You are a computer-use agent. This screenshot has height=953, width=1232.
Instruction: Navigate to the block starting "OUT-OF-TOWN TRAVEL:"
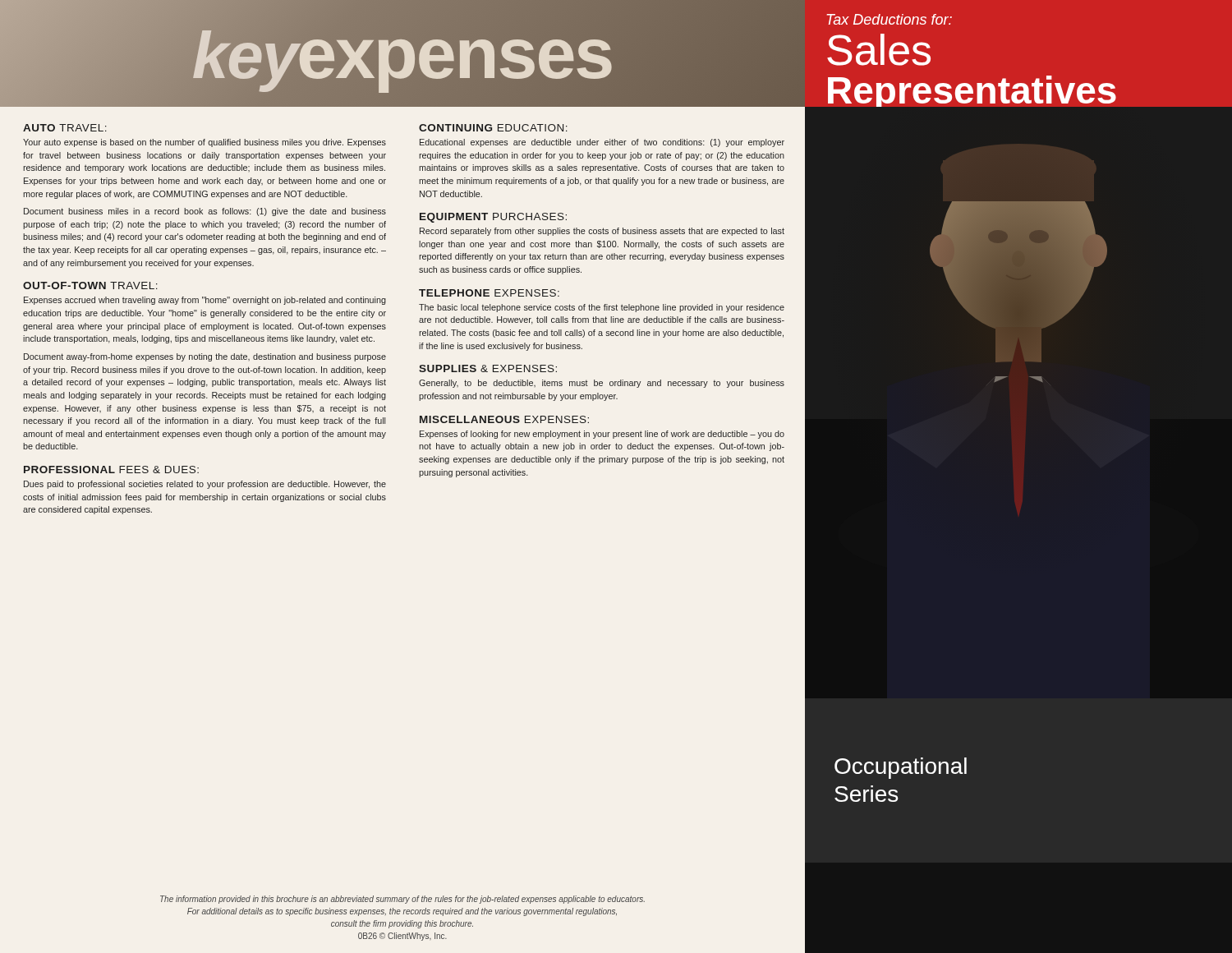91,286
